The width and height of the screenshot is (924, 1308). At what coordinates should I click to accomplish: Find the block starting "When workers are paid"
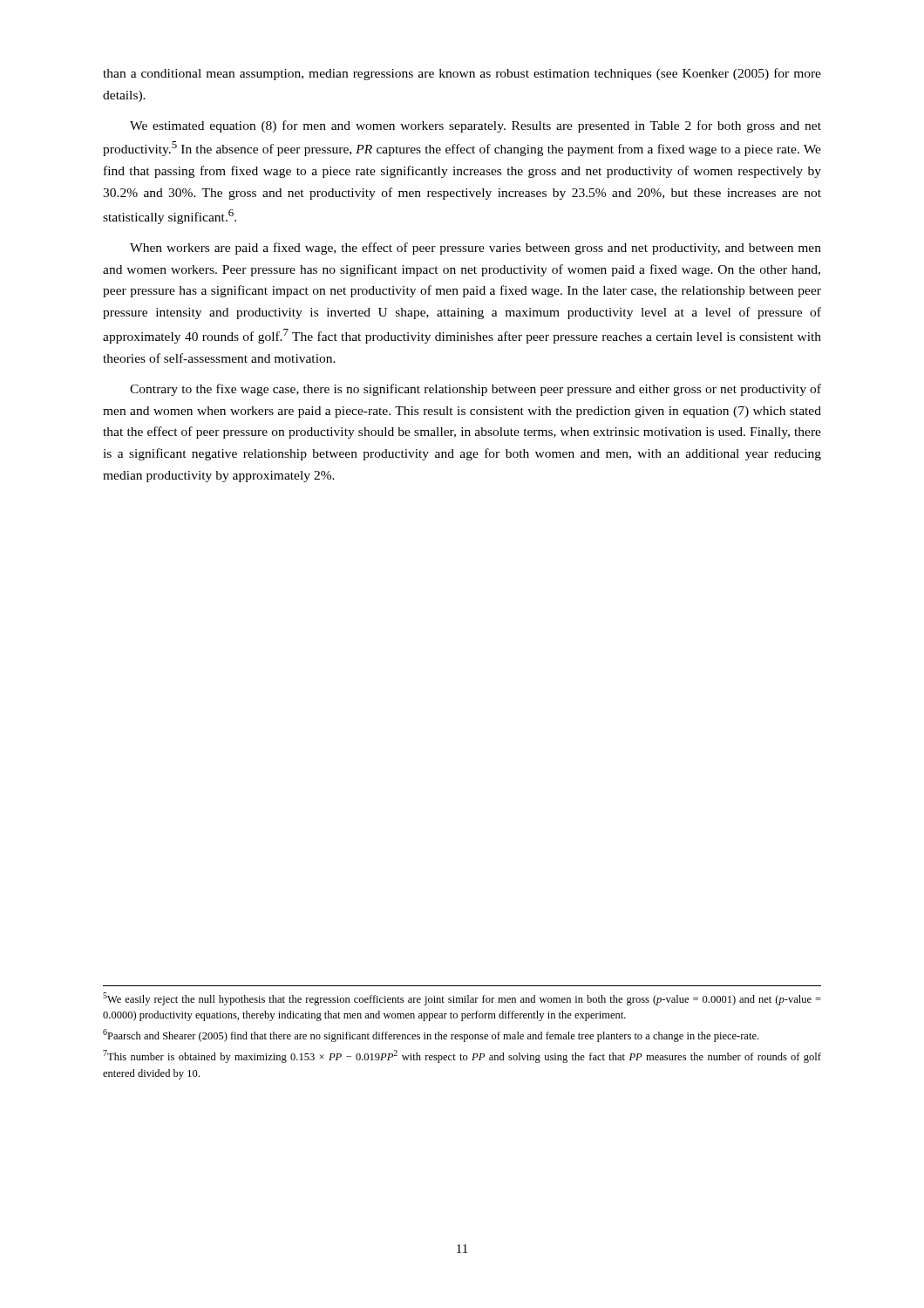[462, 303]
